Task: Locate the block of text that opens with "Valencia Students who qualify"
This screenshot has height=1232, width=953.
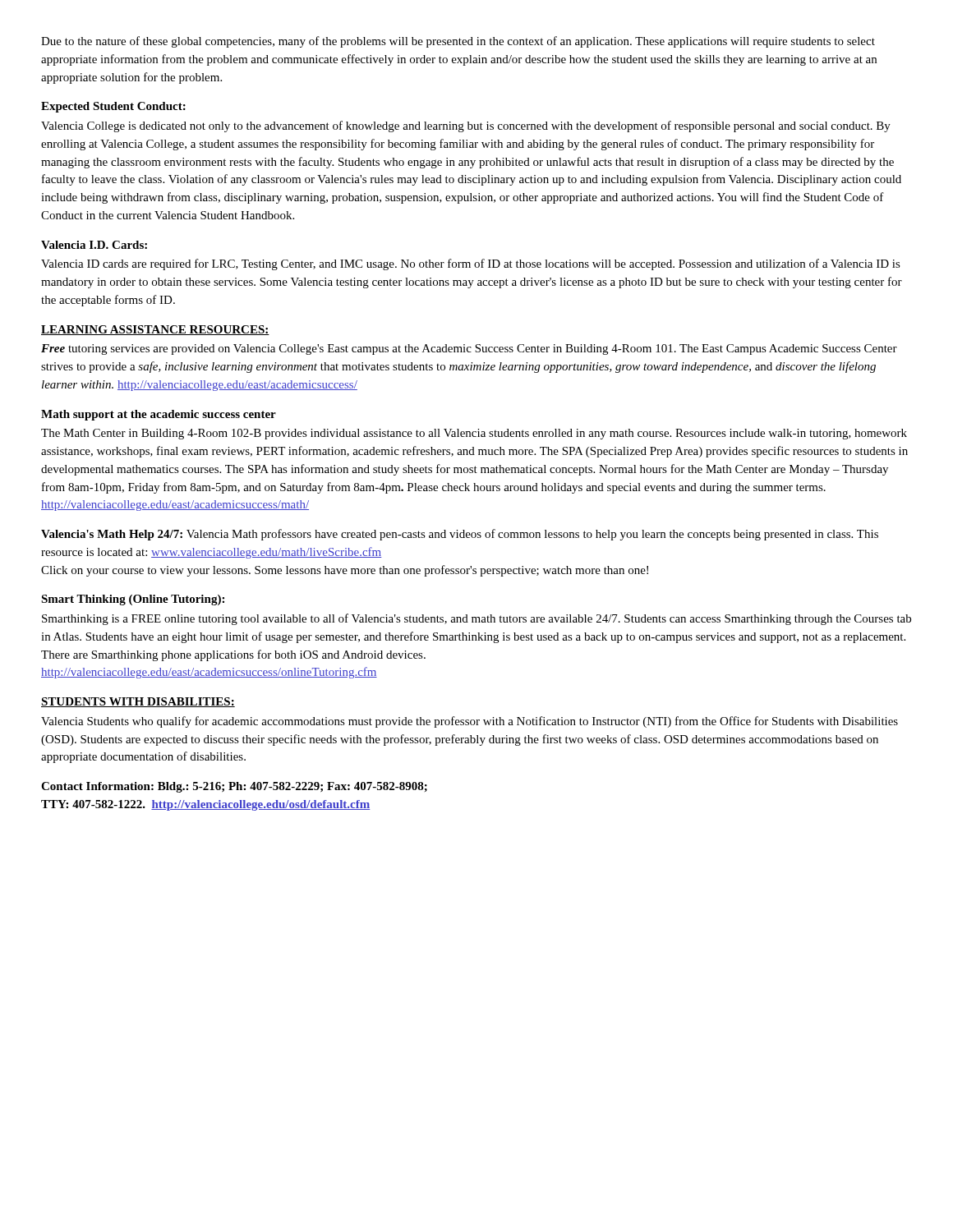Action: point(470,722)
